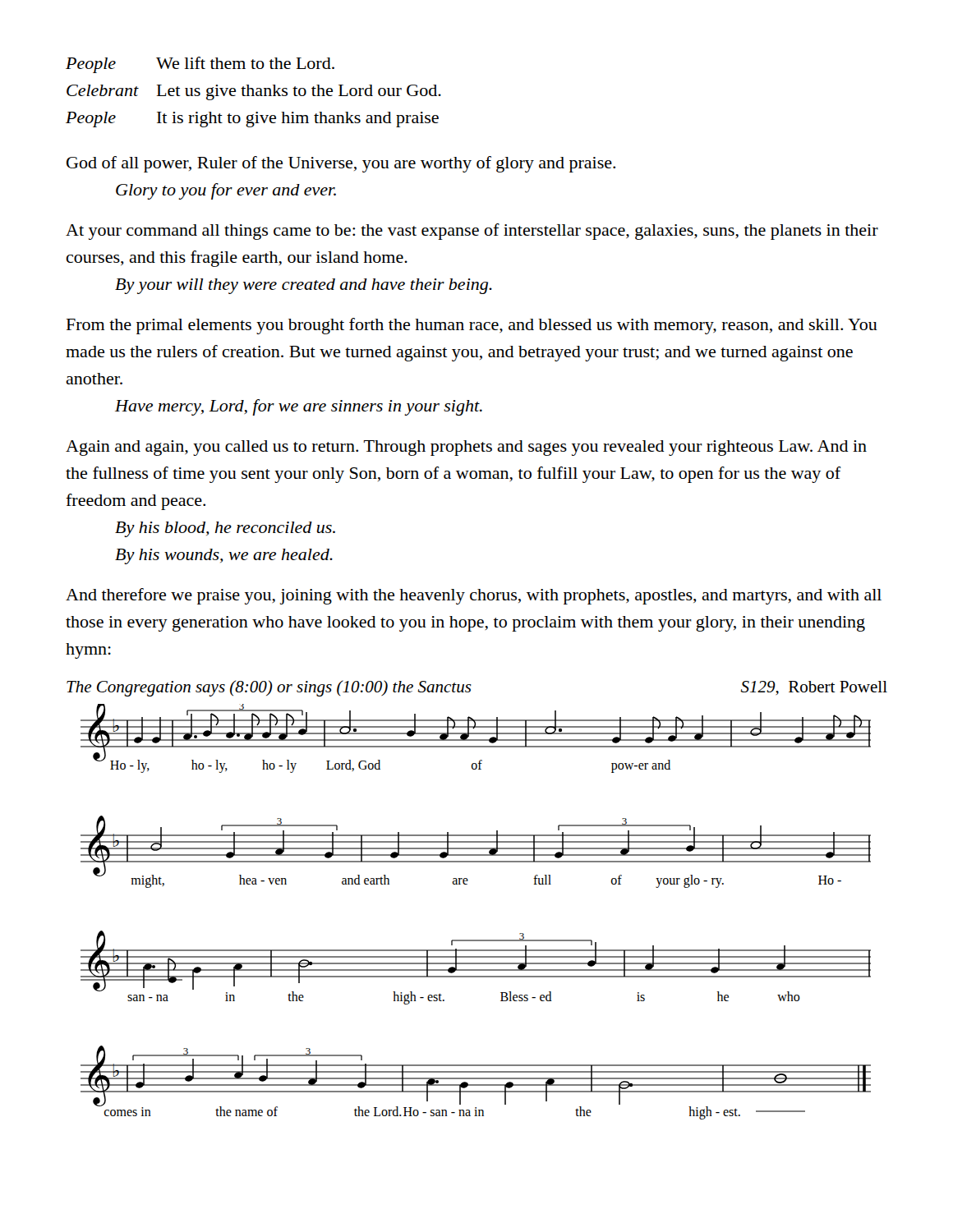Select the text starting "From the primal elements you"
This screenshot has width=953, height=1232.
point(476,366)
